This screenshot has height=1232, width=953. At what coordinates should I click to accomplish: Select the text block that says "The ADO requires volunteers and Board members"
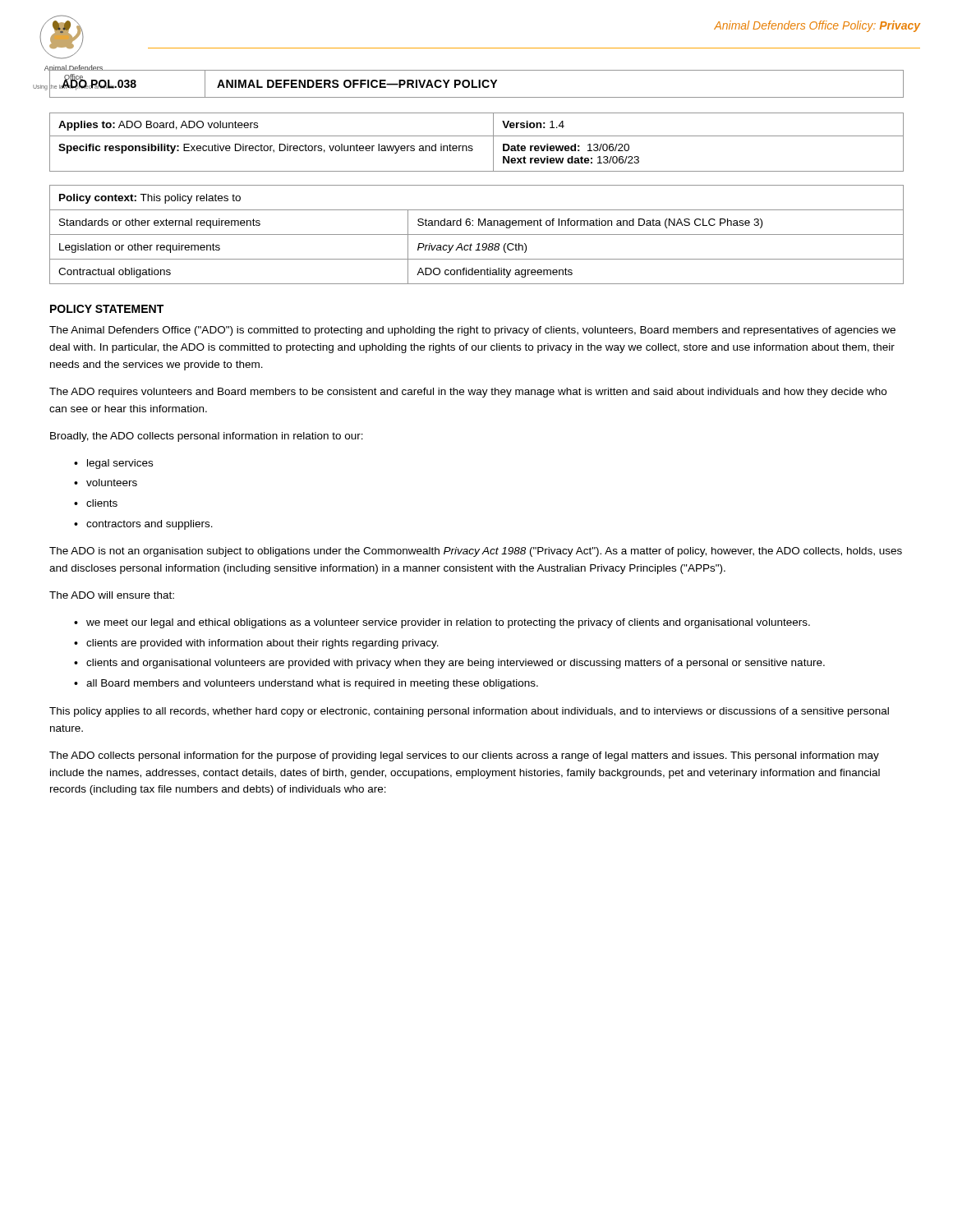click(468, 400)
